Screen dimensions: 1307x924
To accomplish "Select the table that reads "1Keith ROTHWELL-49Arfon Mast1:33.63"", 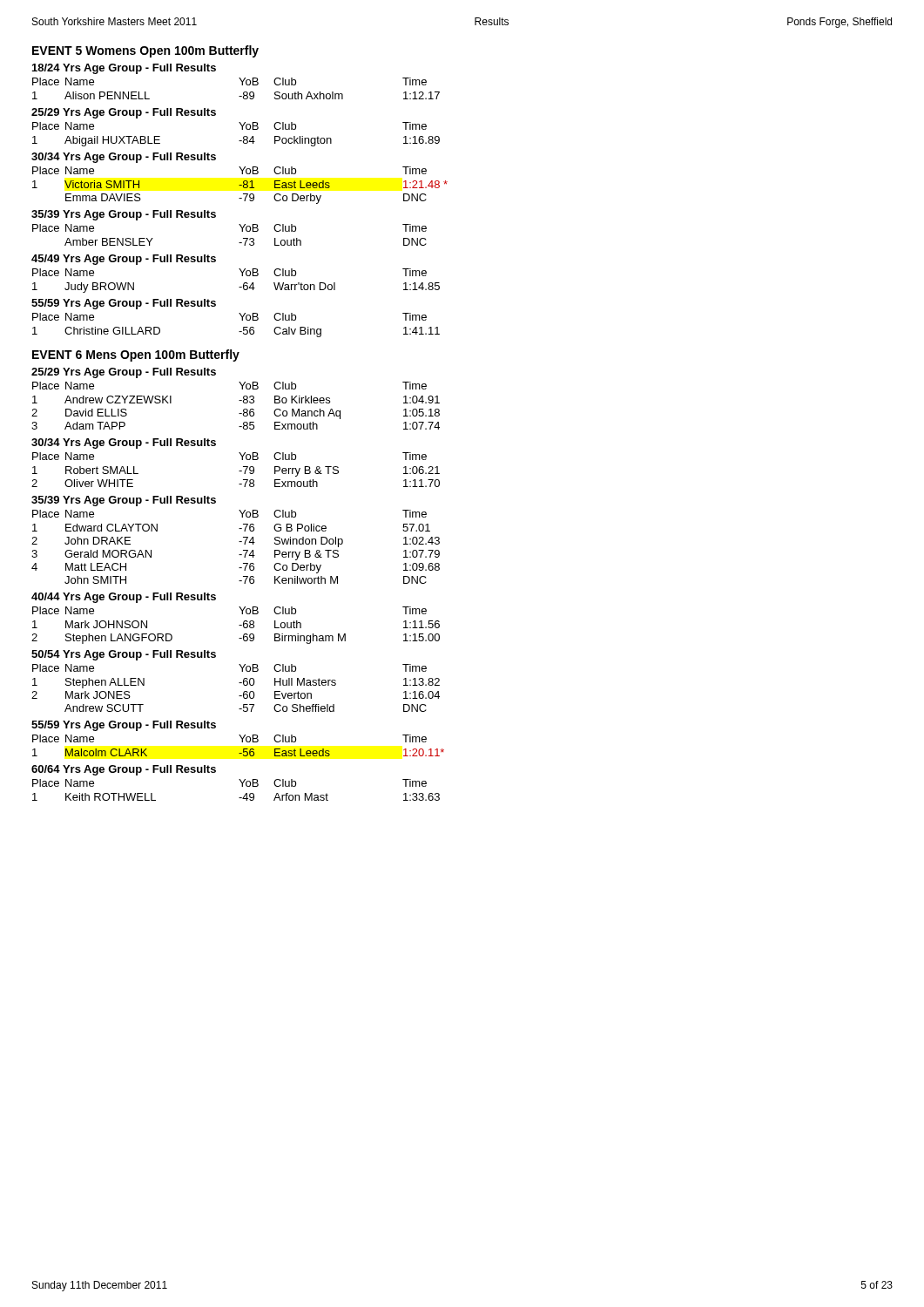I will coord(275,797).
